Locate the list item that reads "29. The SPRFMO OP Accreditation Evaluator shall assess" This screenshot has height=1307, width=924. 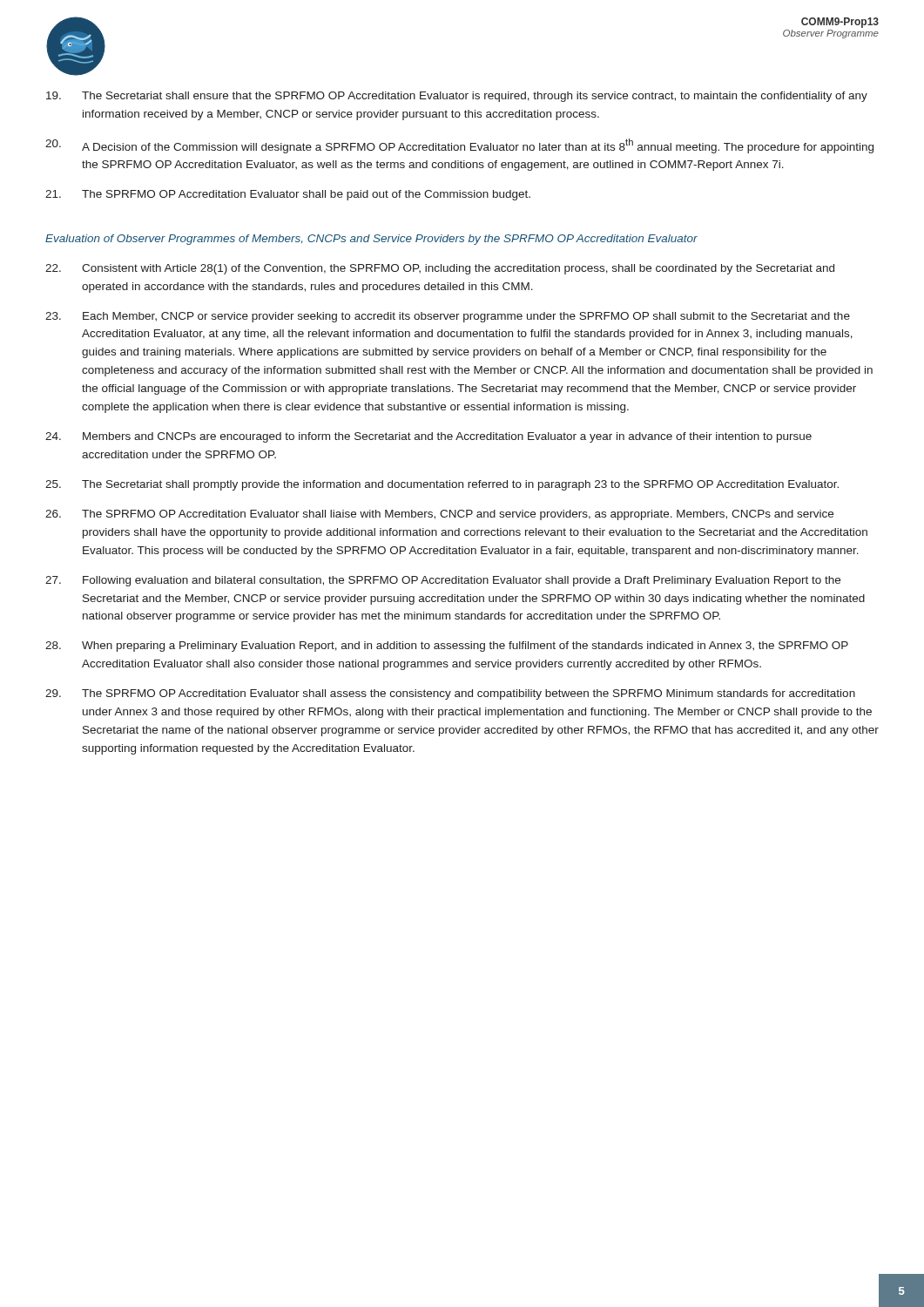point(462,721)
